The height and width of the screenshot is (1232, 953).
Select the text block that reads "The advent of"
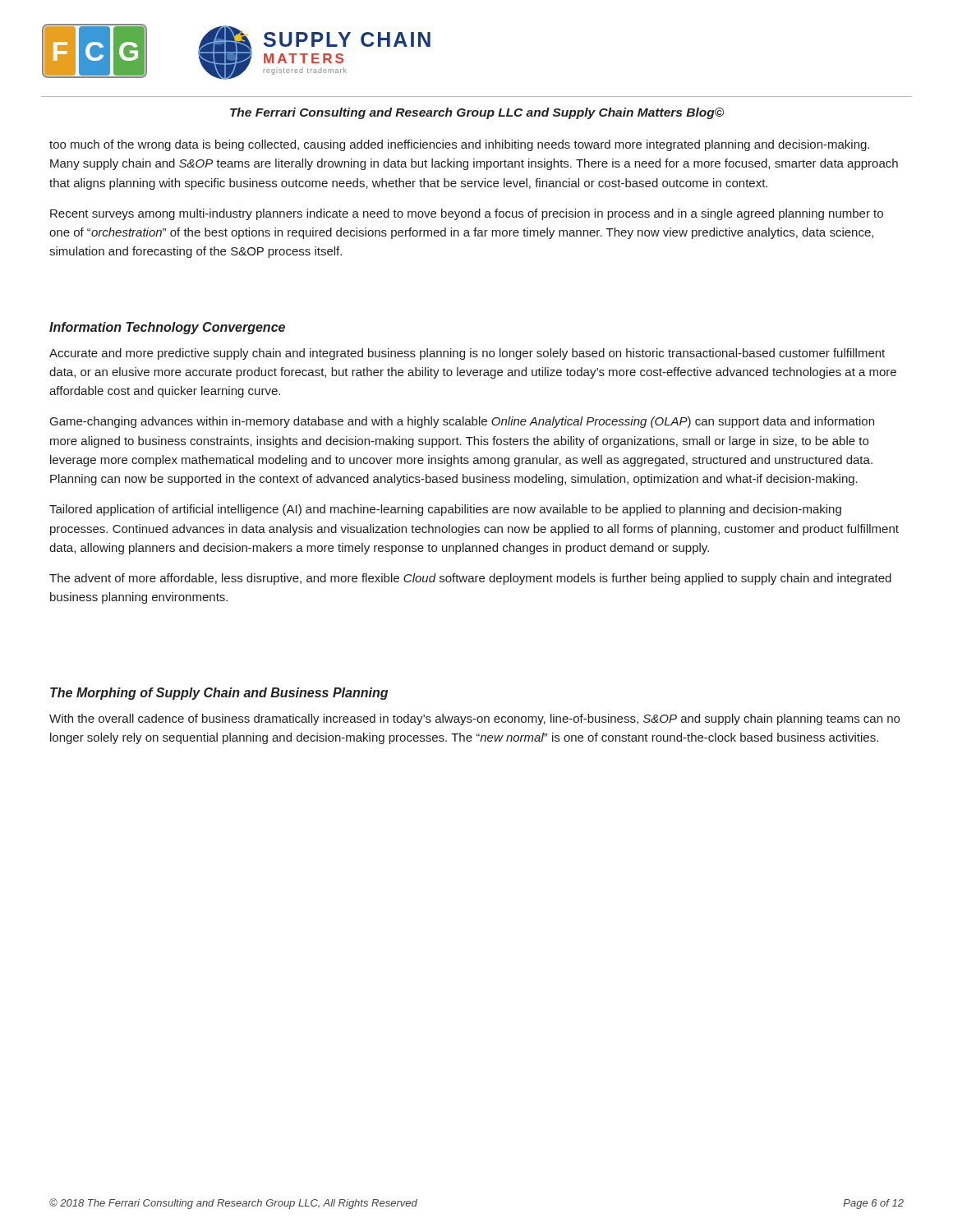point(470,587)
